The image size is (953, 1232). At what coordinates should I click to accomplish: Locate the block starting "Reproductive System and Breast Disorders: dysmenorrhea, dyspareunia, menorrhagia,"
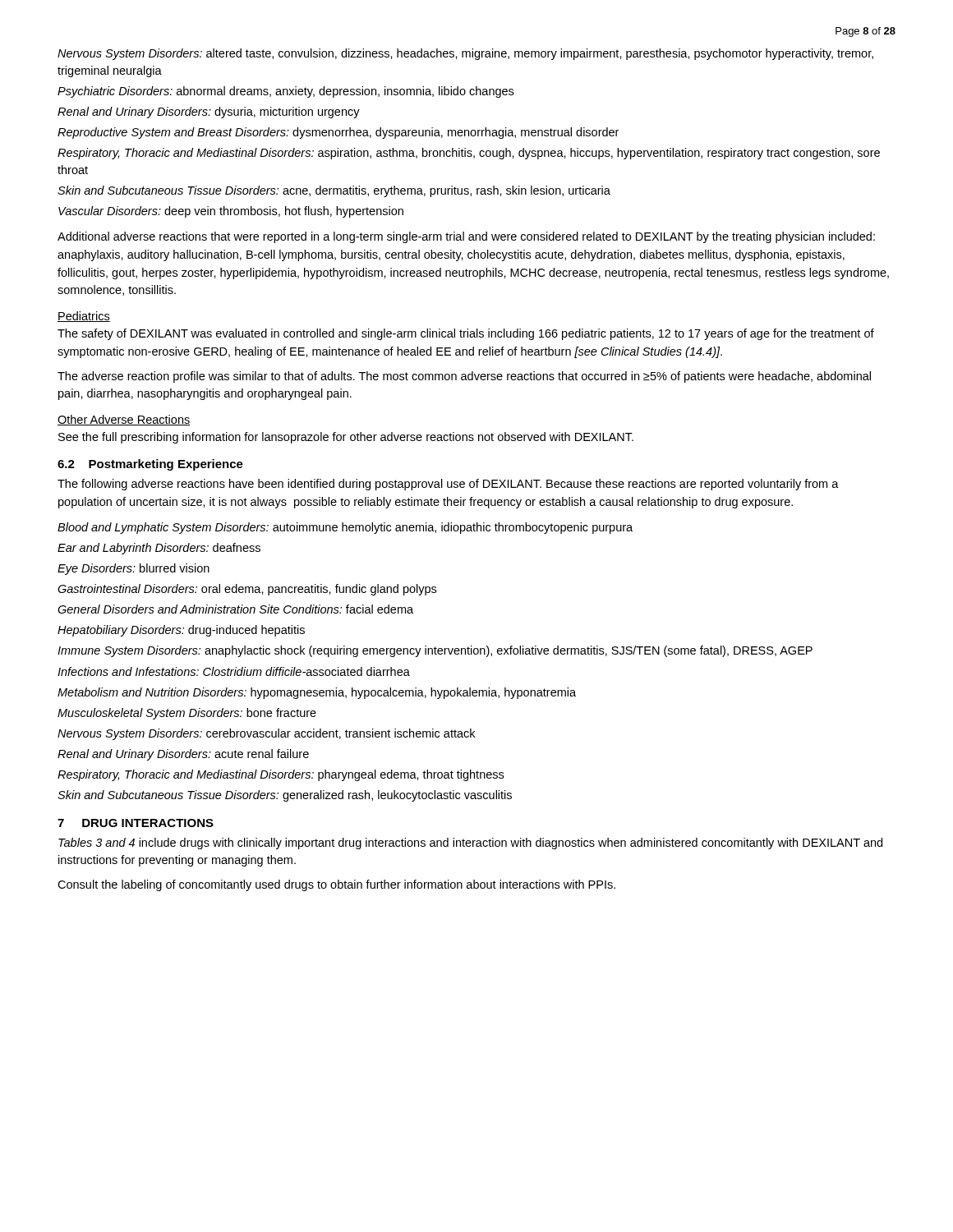(338, 132)
